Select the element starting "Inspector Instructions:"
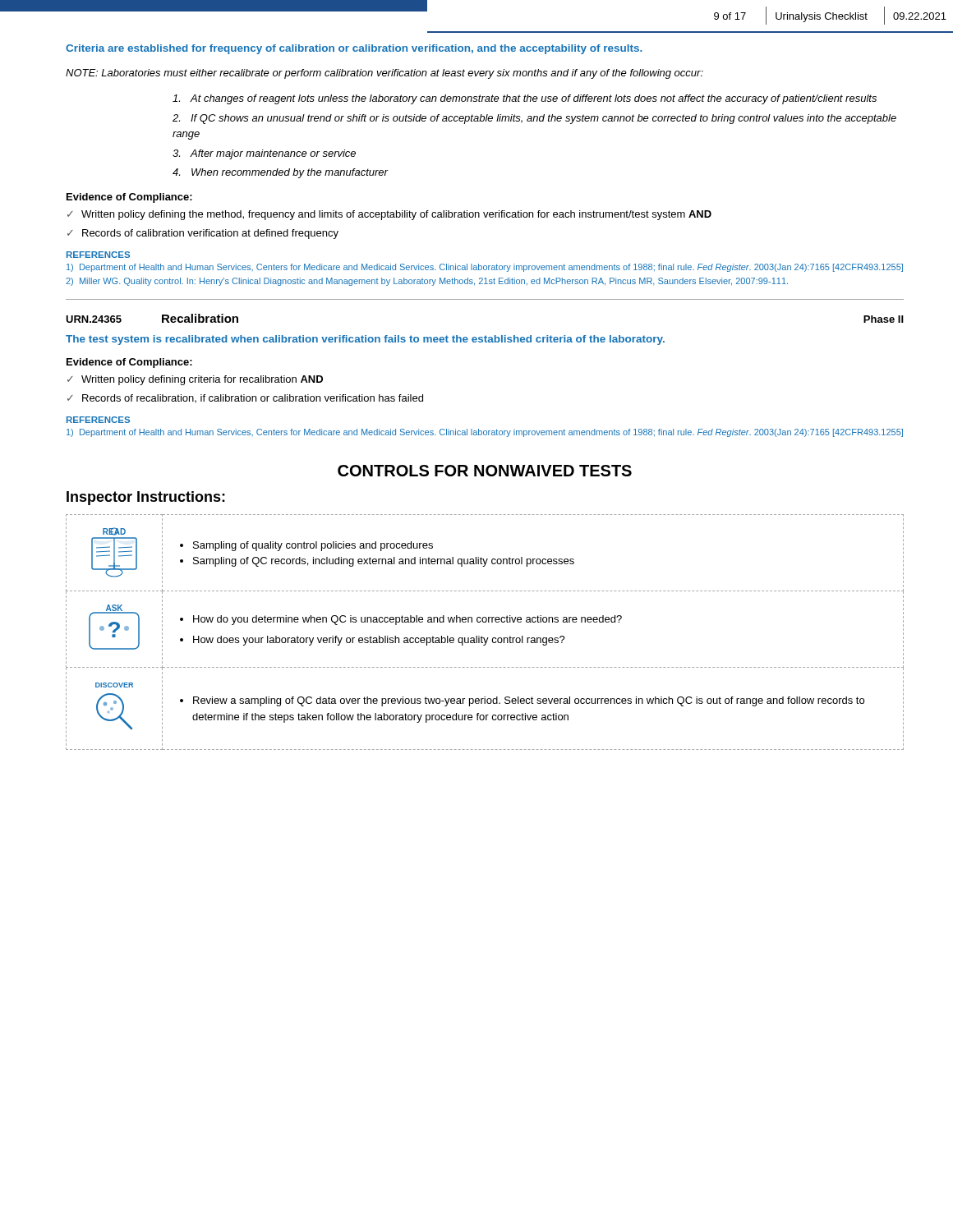 pos(146,497)
